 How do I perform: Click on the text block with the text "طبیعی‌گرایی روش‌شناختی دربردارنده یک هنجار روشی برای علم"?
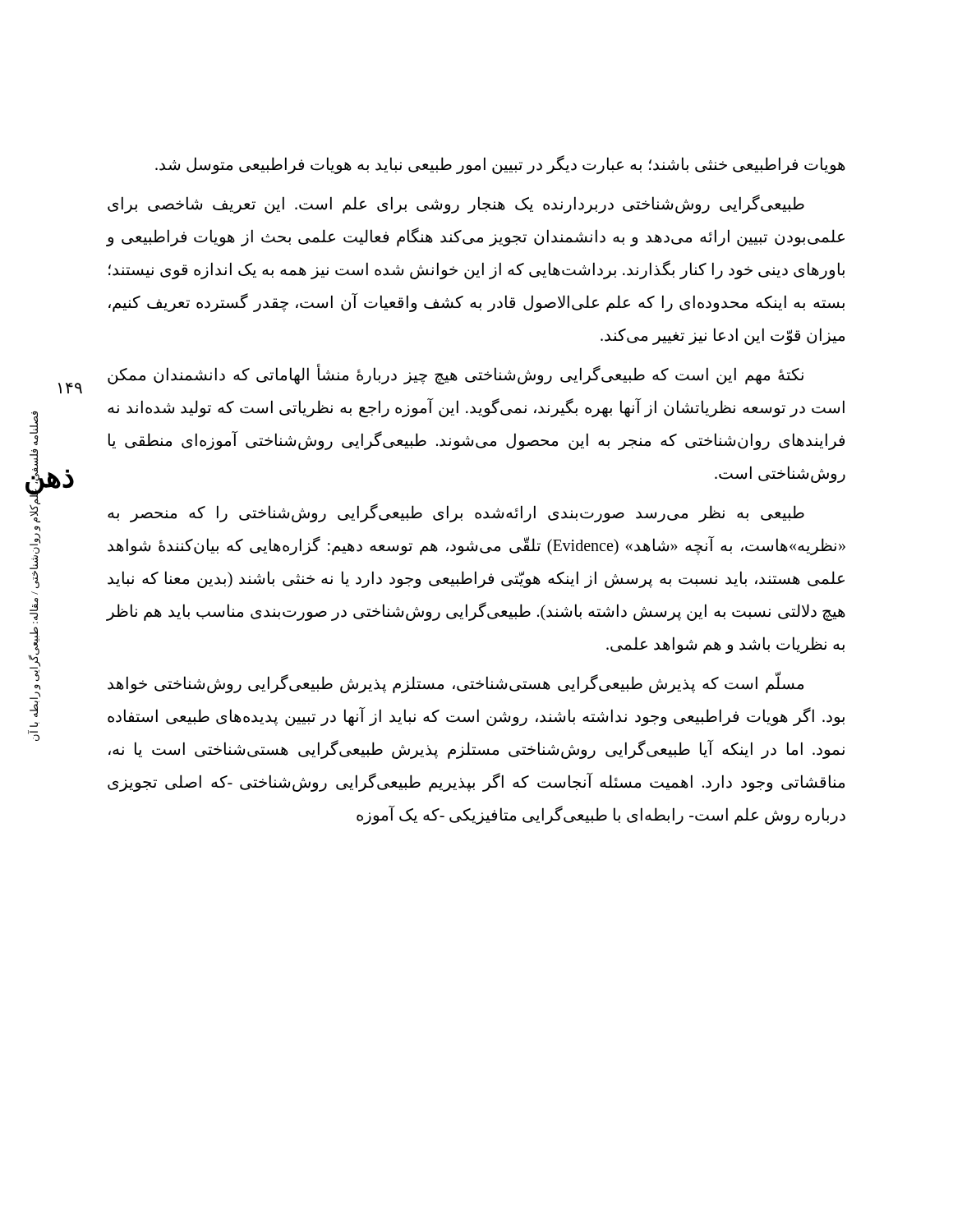click(476, 269)
